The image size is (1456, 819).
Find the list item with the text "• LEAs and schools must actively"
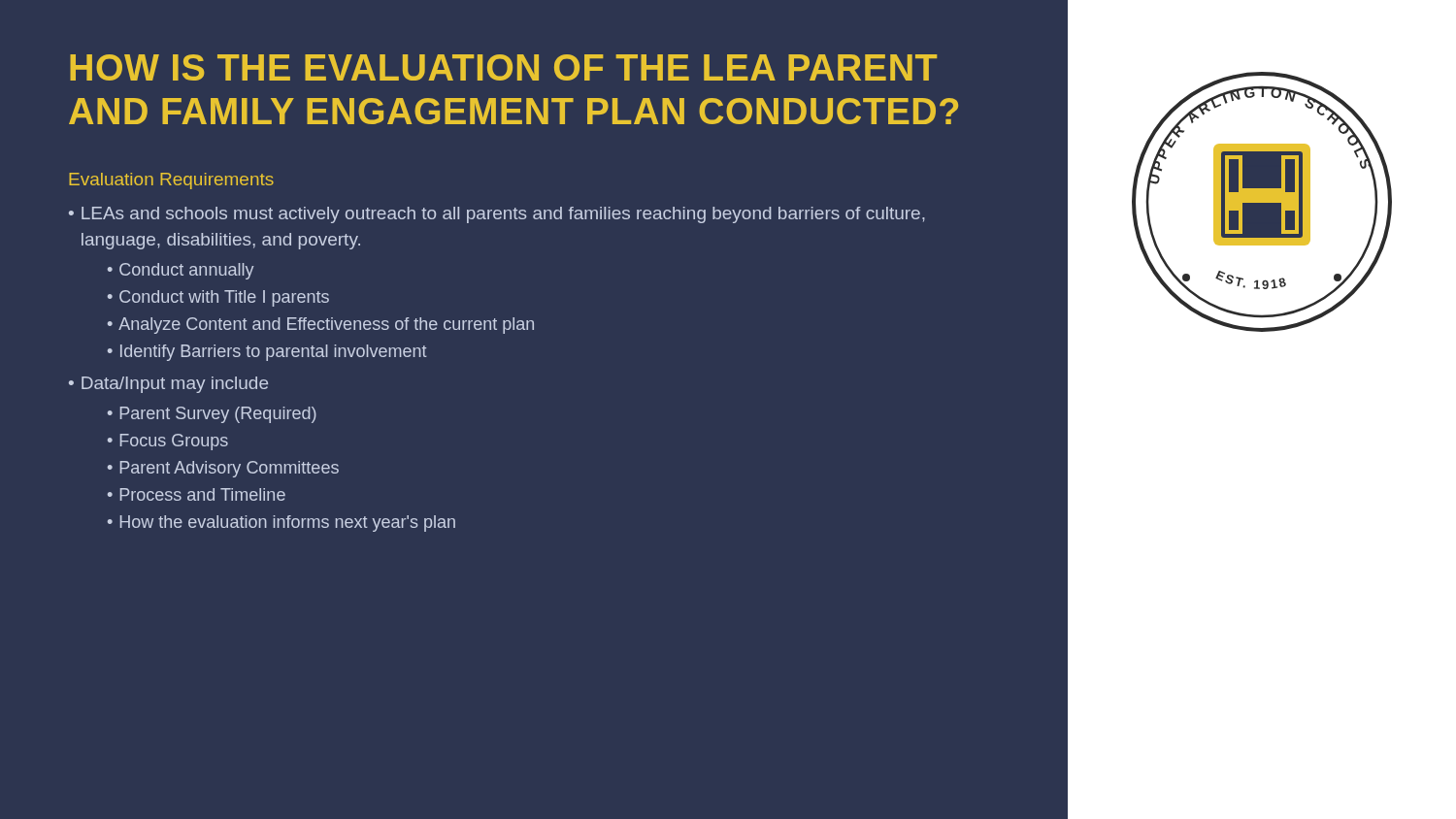[539, 226]
